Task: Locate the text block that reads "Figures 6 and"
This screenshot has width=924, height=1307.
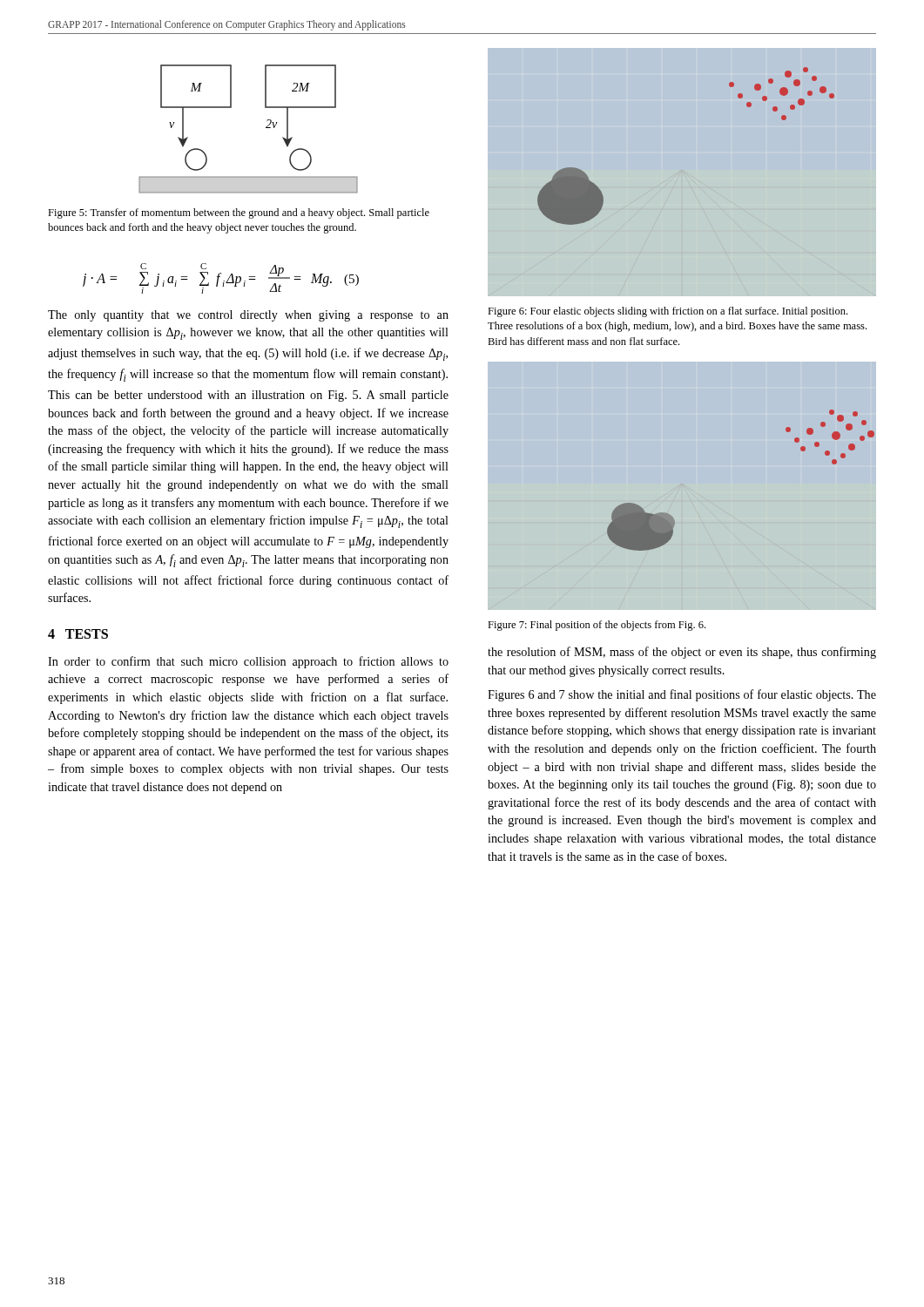Action: coord(682,775)
